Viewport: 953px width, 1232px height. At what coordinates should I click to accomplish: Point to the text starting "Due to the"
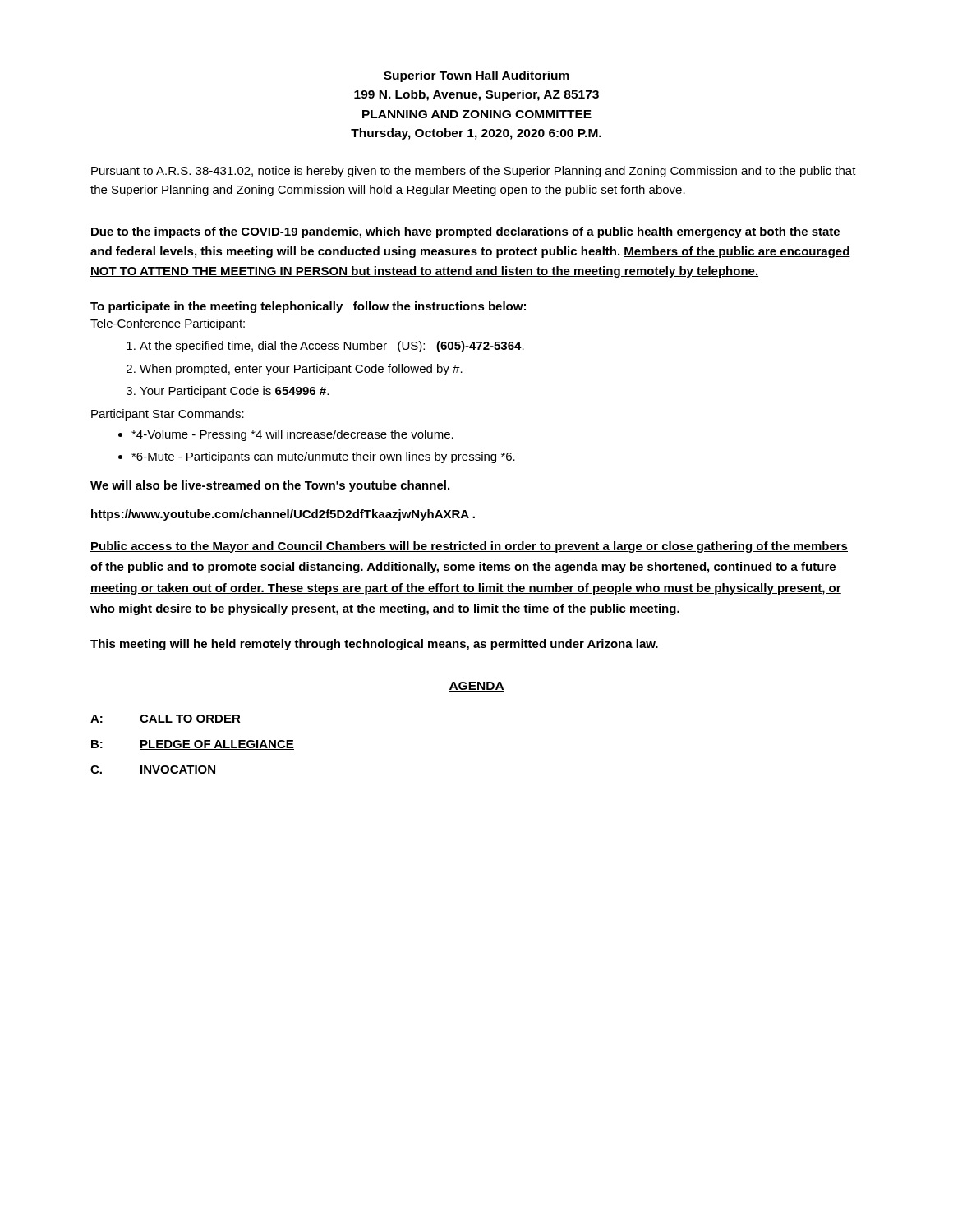pos(470,251)
